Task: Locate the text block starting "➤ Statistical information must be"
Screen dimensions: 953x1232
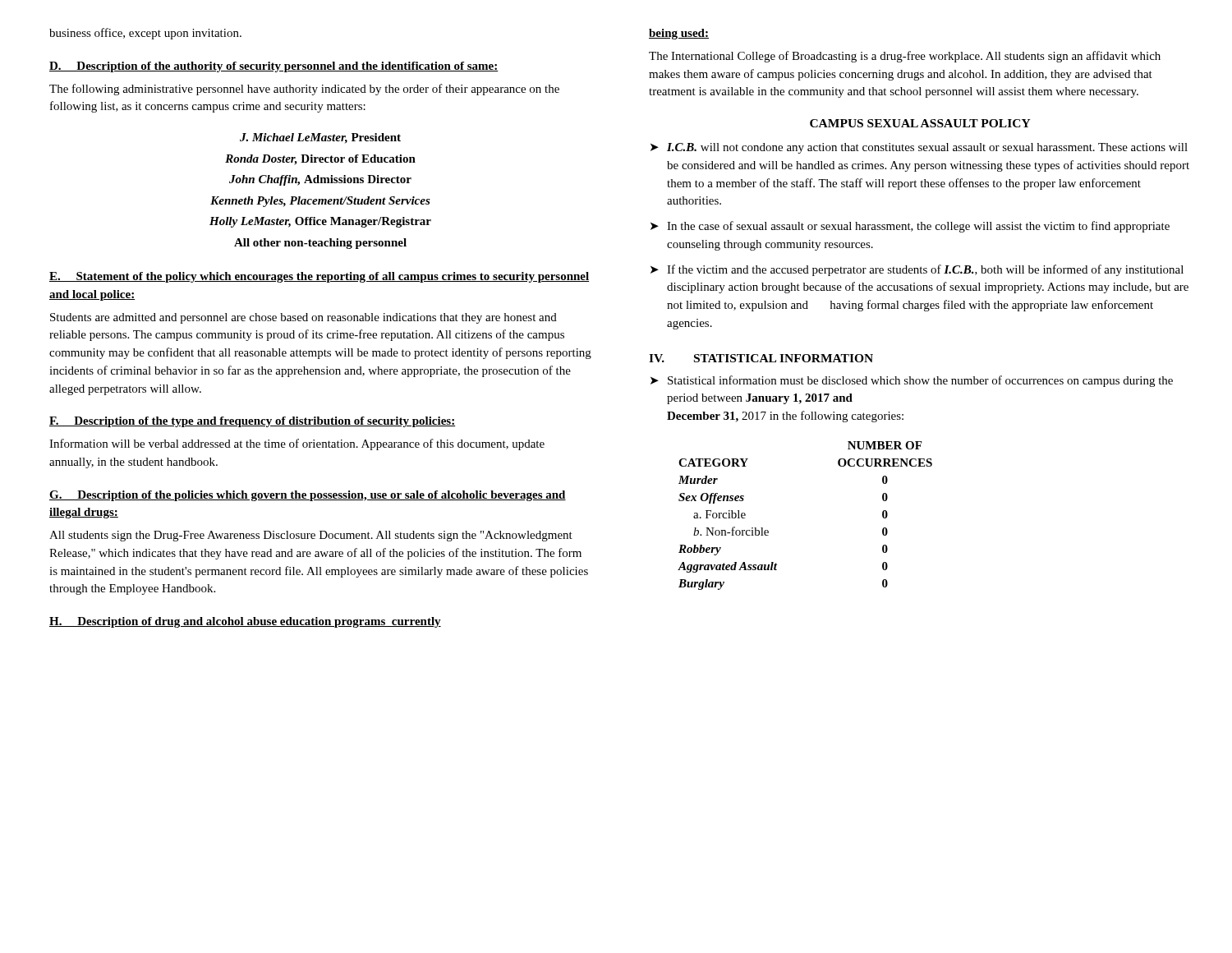Action: pyautogui.click(x=912, y=381)
